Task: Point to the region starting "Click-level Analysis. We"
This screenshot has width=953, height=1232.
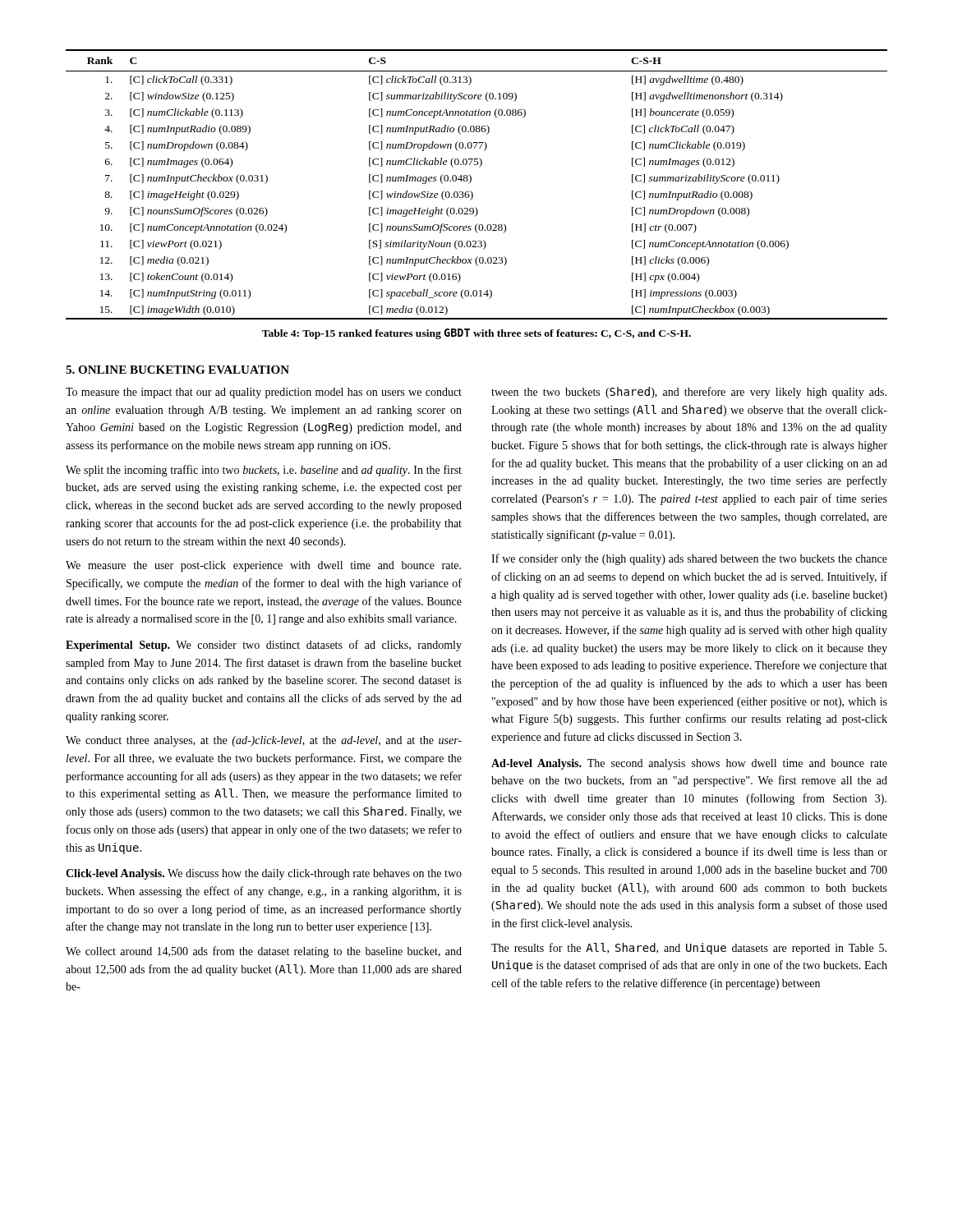Action: [x=264, y=931]
